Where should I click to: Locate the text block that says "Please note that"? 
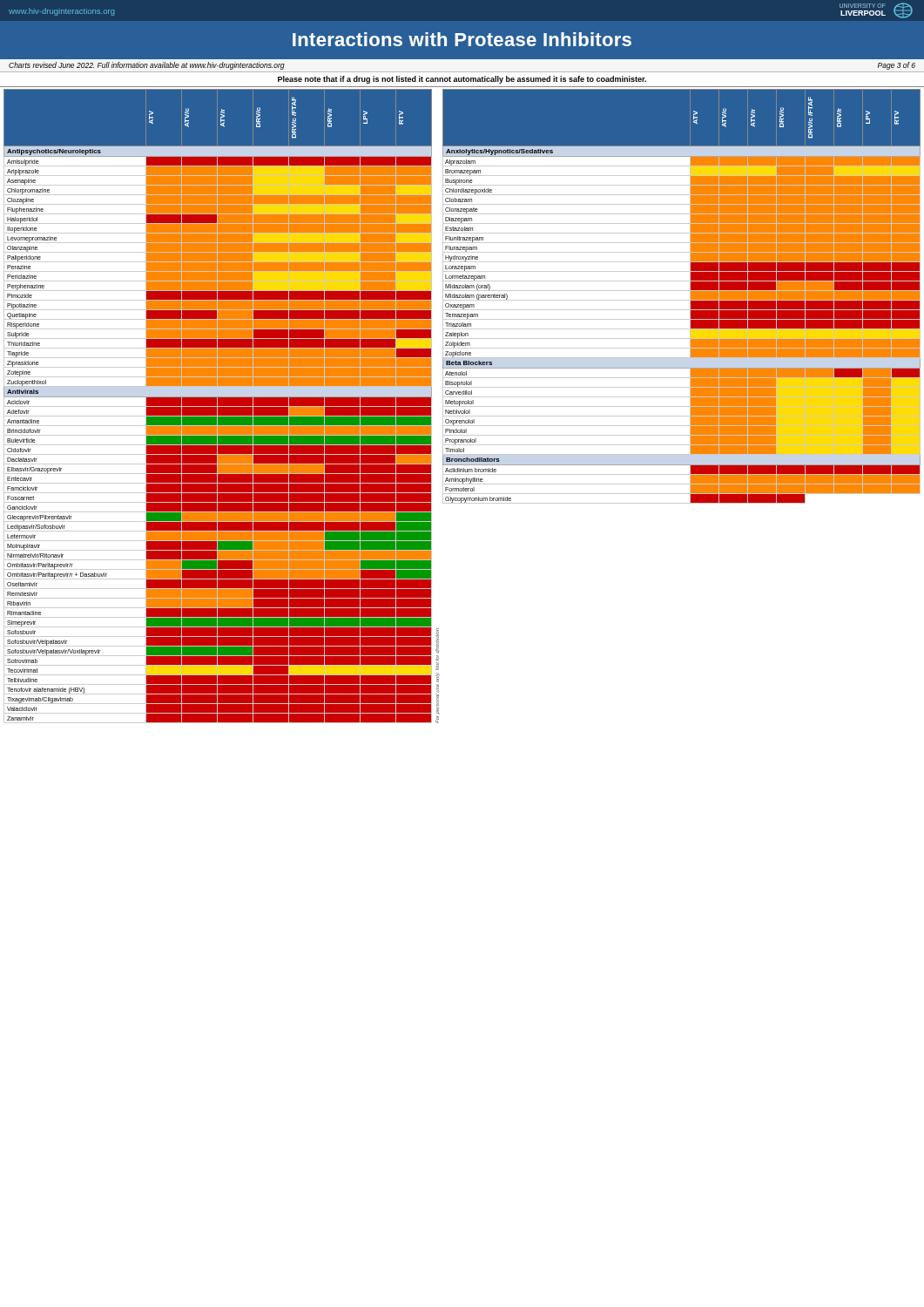[x=462, y=79]
